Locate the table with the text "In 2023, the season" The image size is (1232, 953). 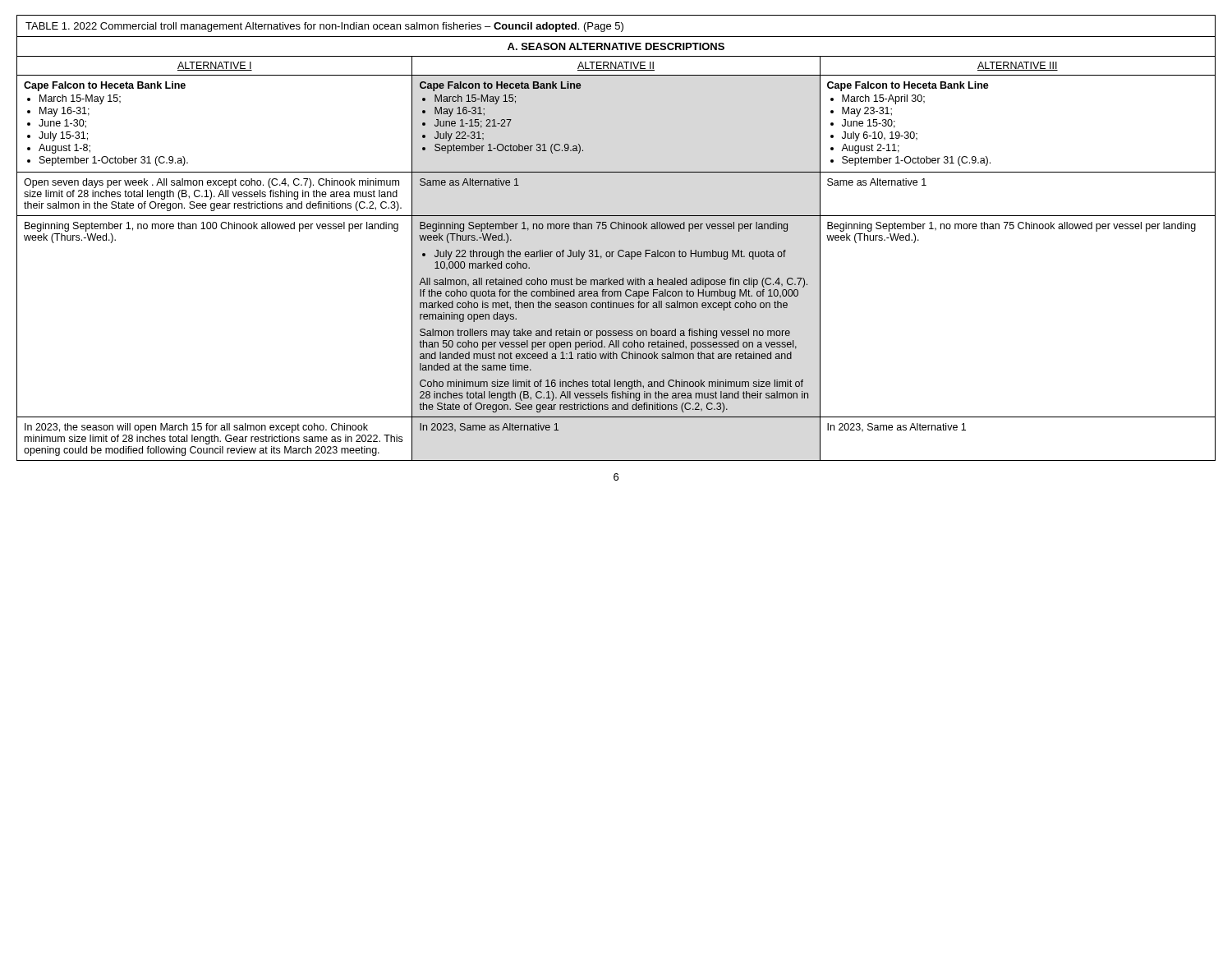[x=616, y=238]
